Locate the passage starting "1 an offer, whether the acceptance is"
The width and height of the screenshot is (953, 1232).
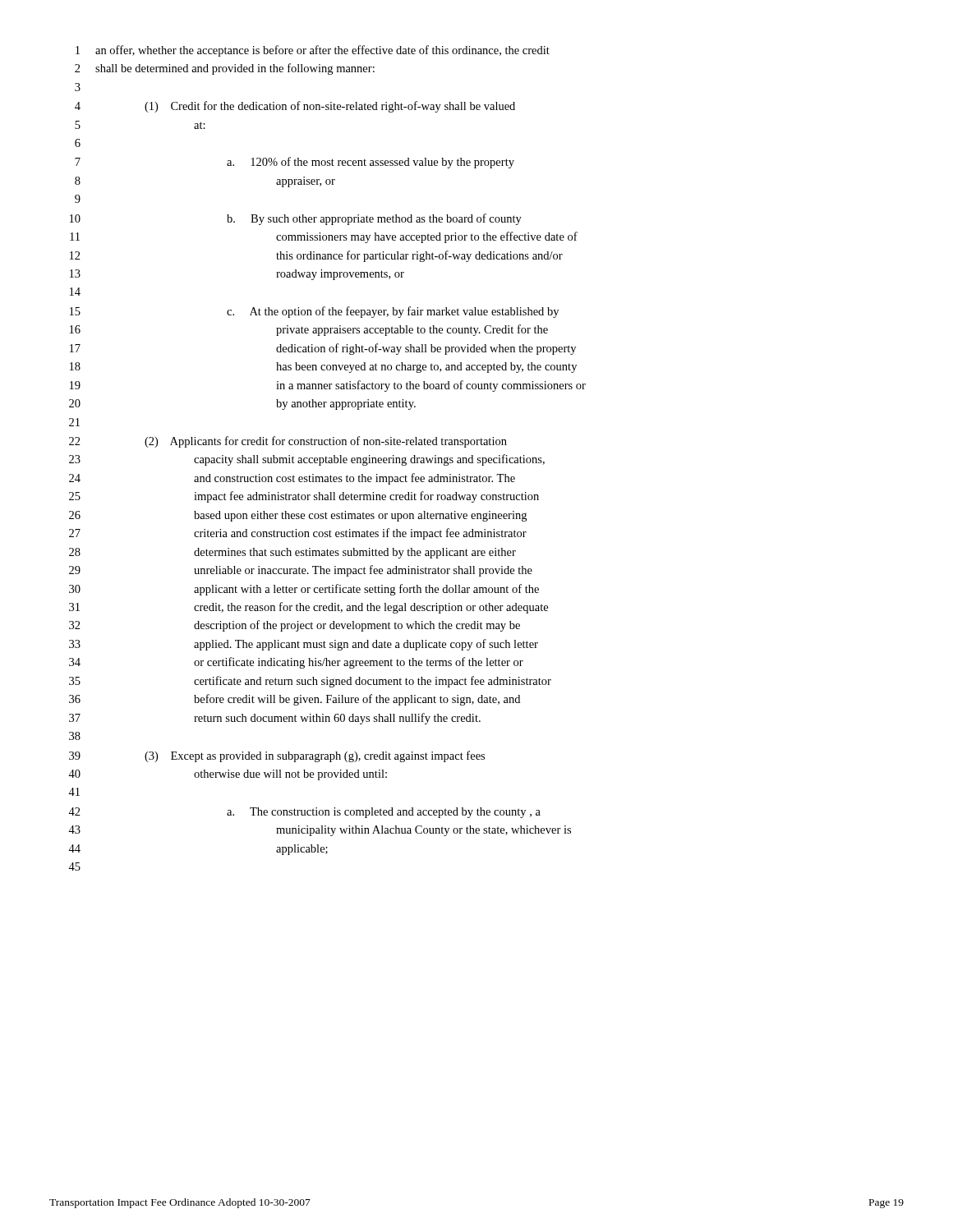click(476, 60)
